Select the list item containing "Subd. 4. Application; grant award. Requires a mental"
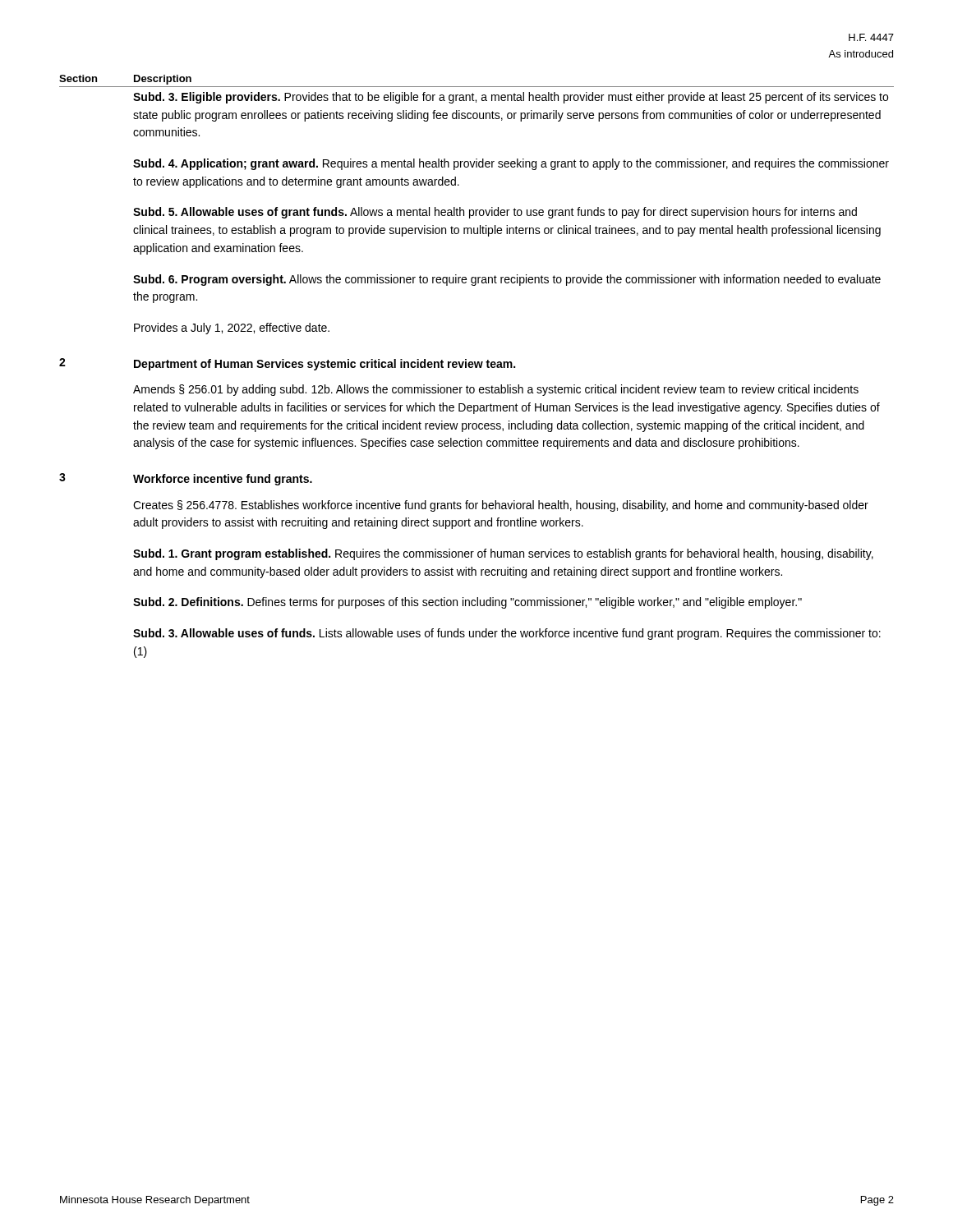 coord(511,172)
